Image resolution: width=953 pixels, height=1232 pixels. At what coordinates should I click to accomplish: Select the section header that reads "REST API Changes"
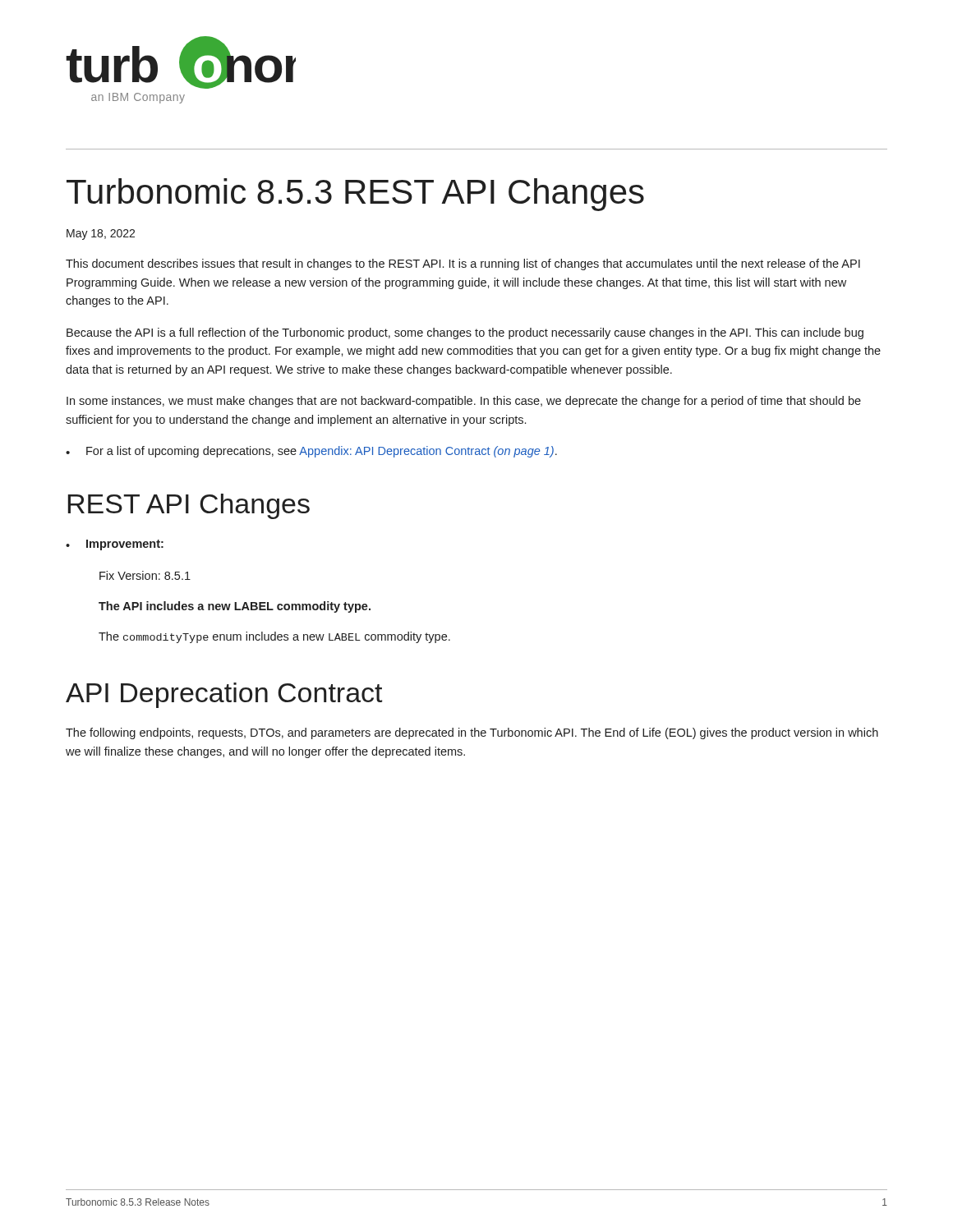click(x=189, y=506)
